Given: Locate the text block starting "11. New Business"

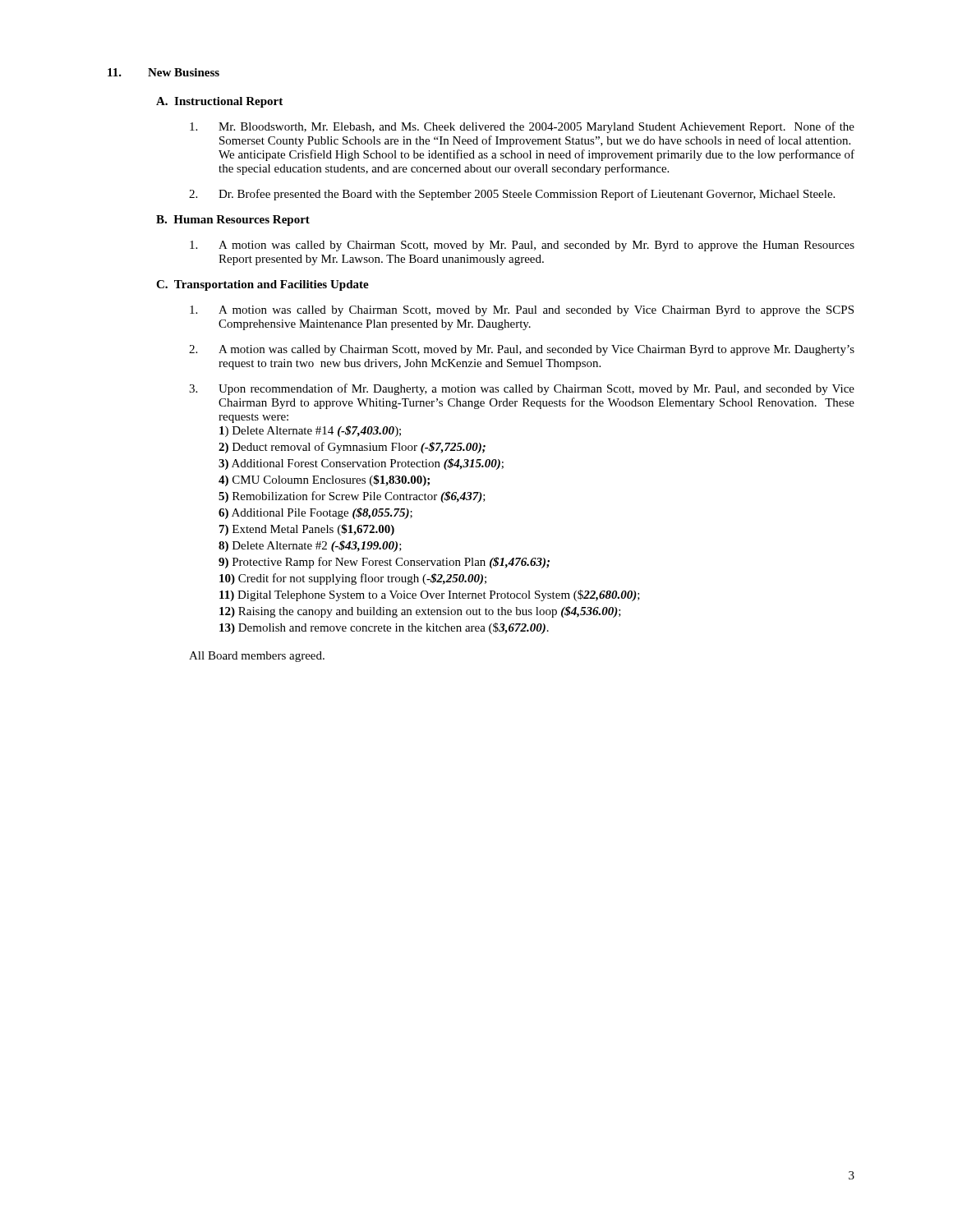Looking at the screenshot, I should click(x=163, y=73).
